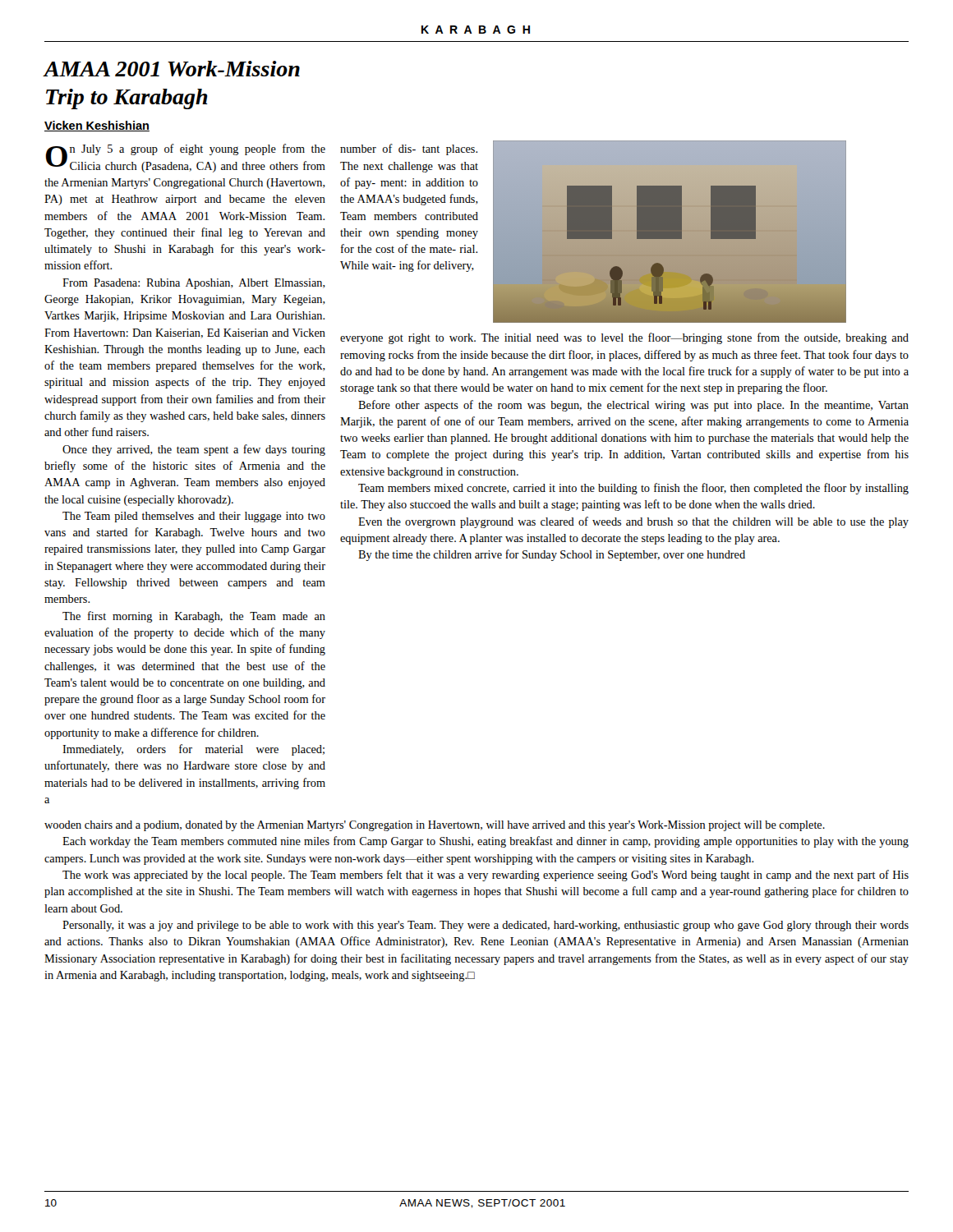Select the photo
953x1232 pixels.
point(701,232)
